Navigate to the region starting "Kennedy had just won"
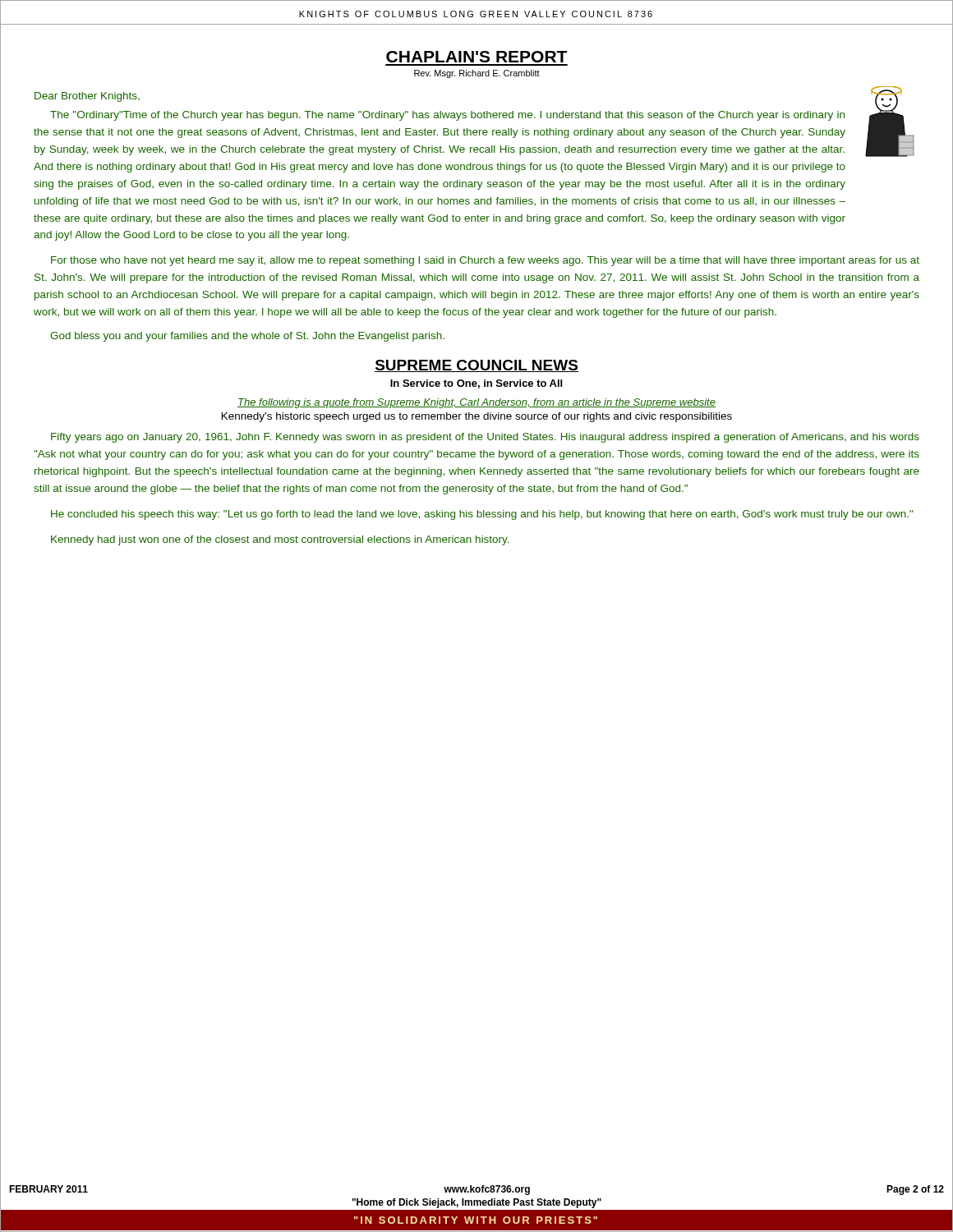The image size is (953, 1232). 476,540
